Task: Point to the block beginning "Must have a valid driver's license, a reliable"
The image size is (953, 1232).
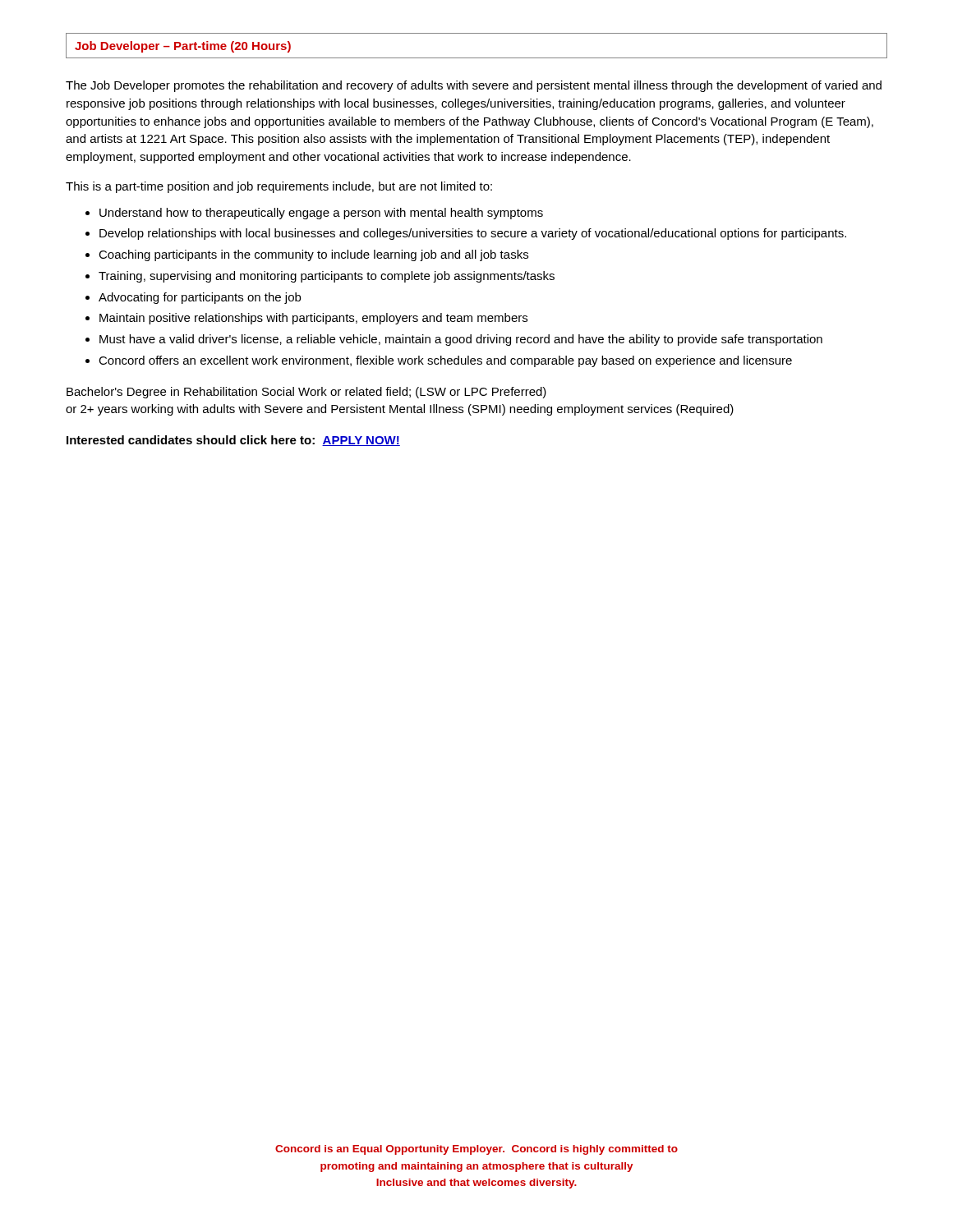Action: [x=461, y=339]
